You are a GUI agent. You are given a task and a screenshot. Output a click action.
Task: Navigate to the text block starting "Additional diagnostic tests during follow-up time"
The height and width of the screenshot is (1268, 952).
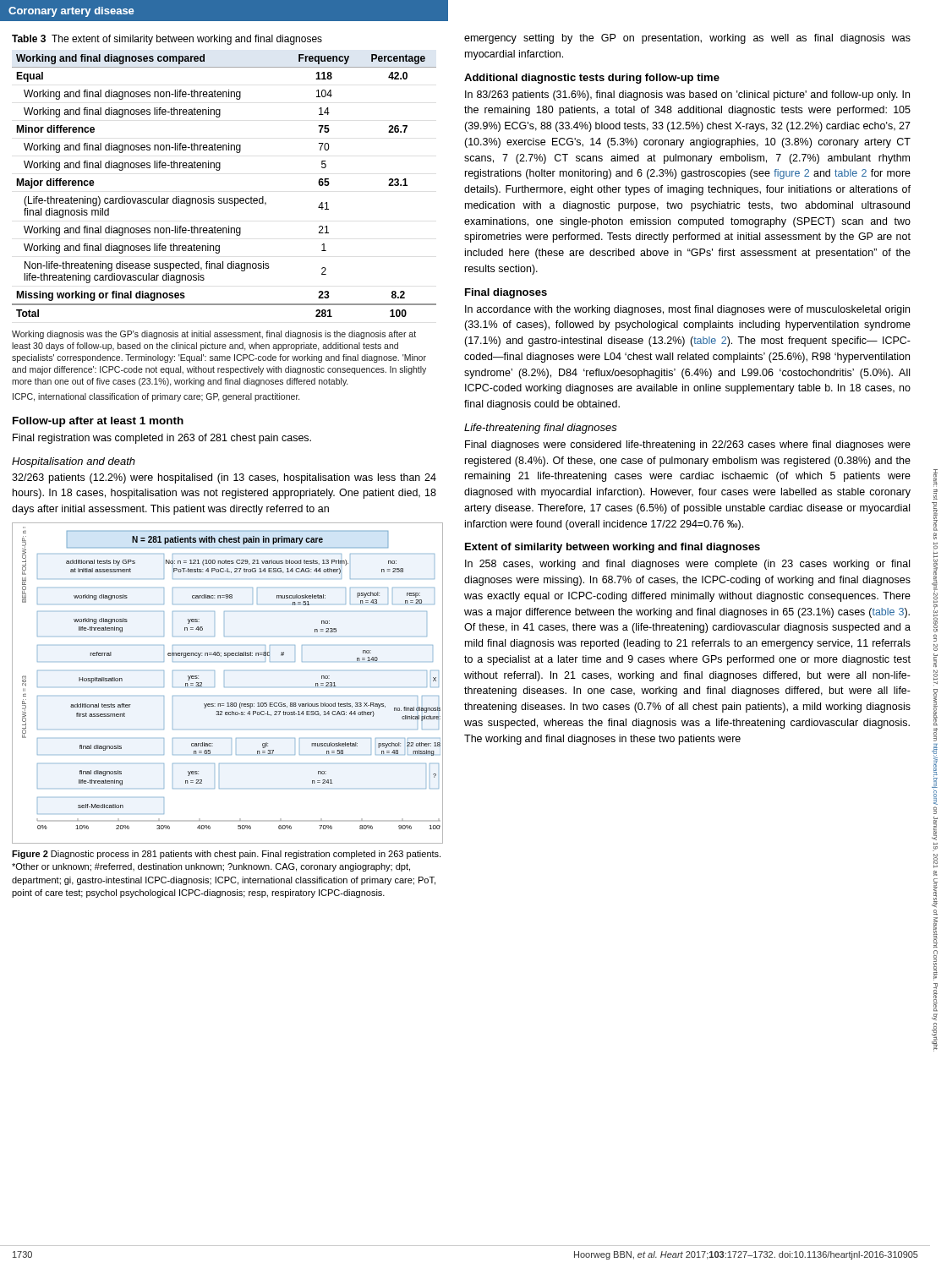[x=592, y=77]
